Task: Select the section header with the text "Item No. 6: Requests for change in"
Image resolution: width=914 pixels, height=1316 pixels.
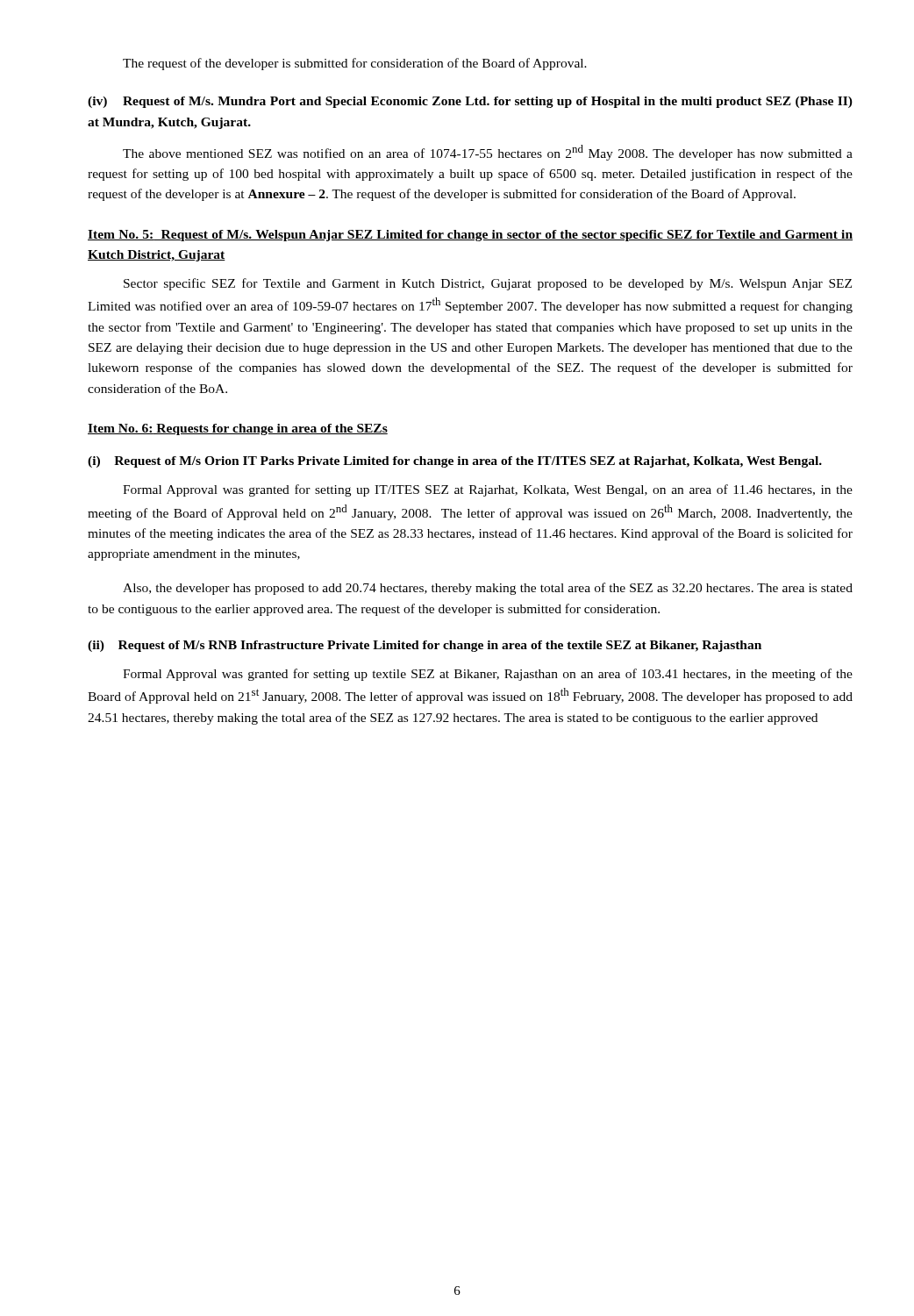Action: (x=238, y=429)
